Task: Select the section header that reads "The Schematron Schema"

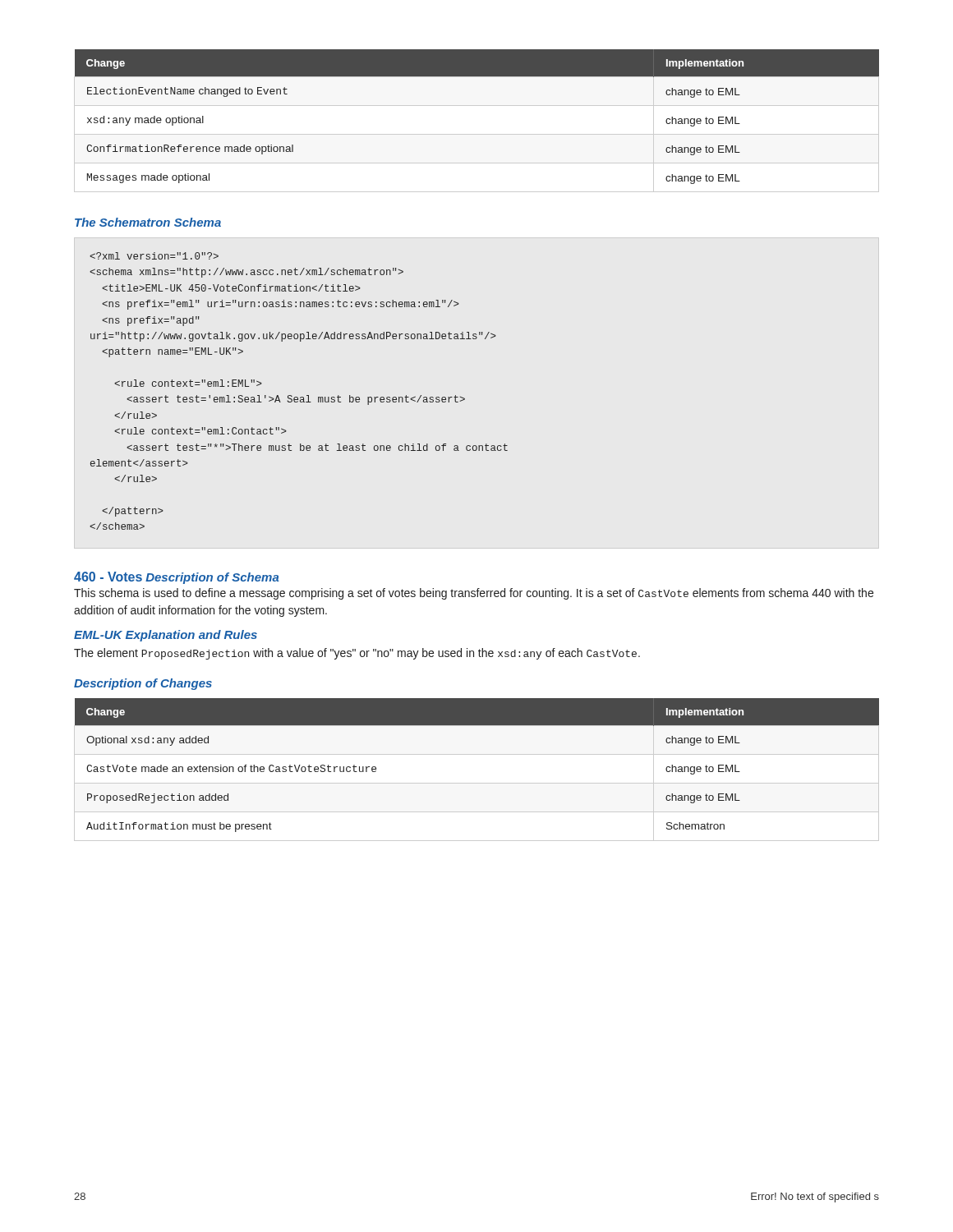Action: pyautogui.click(x=148, y=222)
